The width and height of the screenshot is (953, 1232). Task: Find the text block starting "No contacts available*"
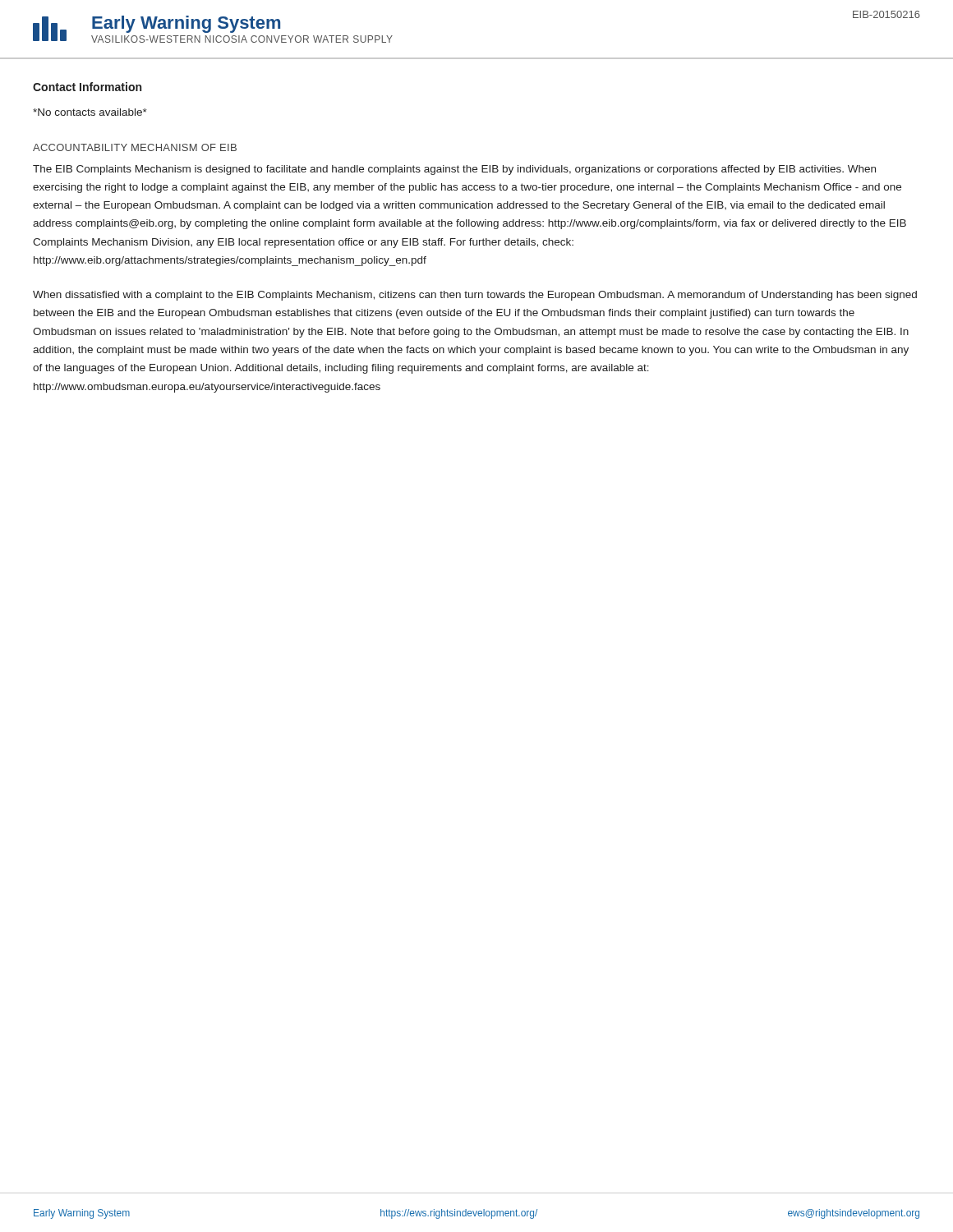90,112
